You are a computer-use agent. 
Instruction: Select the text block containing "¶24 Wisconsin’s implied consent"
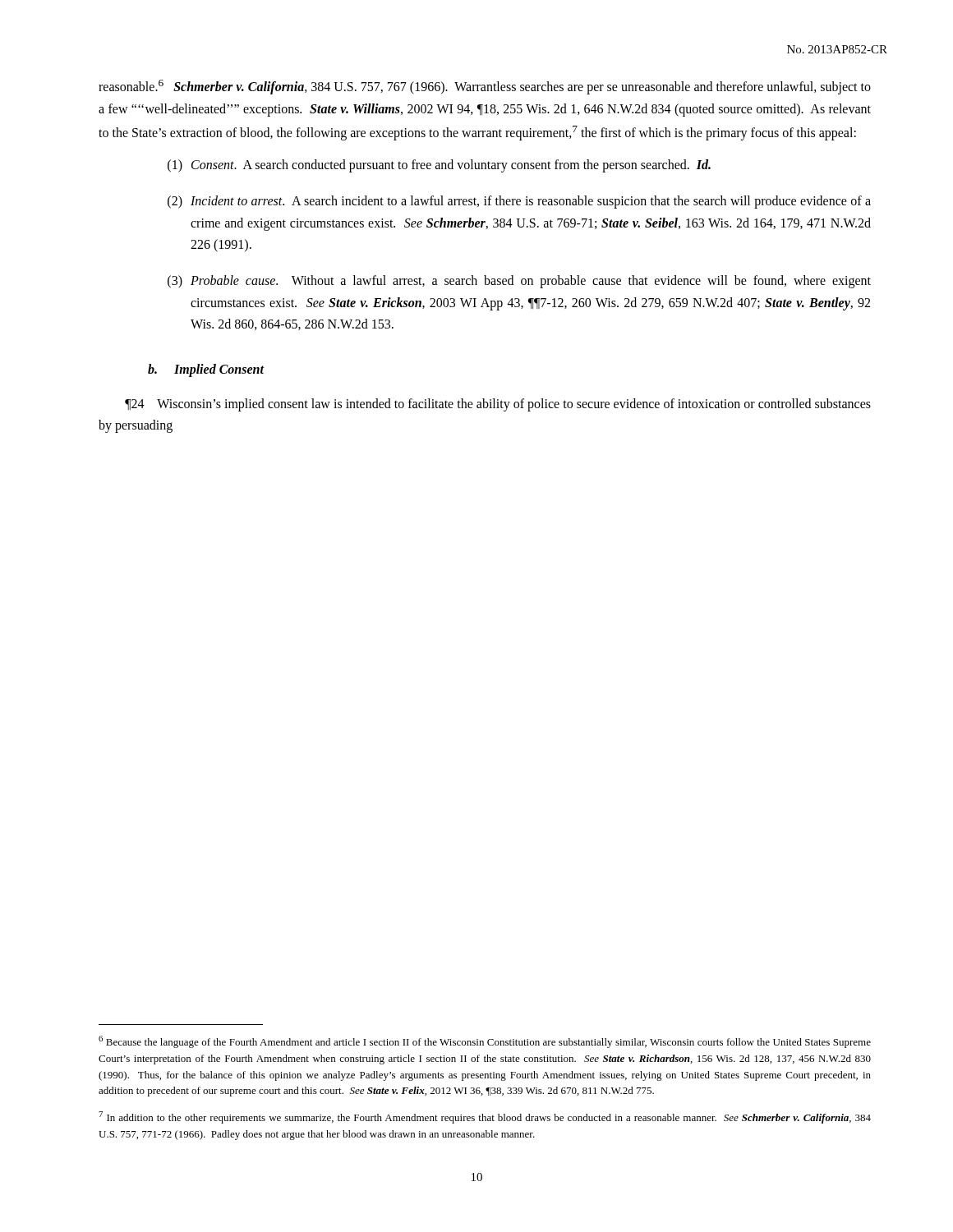pyautogui.click(x=485, y=415)
